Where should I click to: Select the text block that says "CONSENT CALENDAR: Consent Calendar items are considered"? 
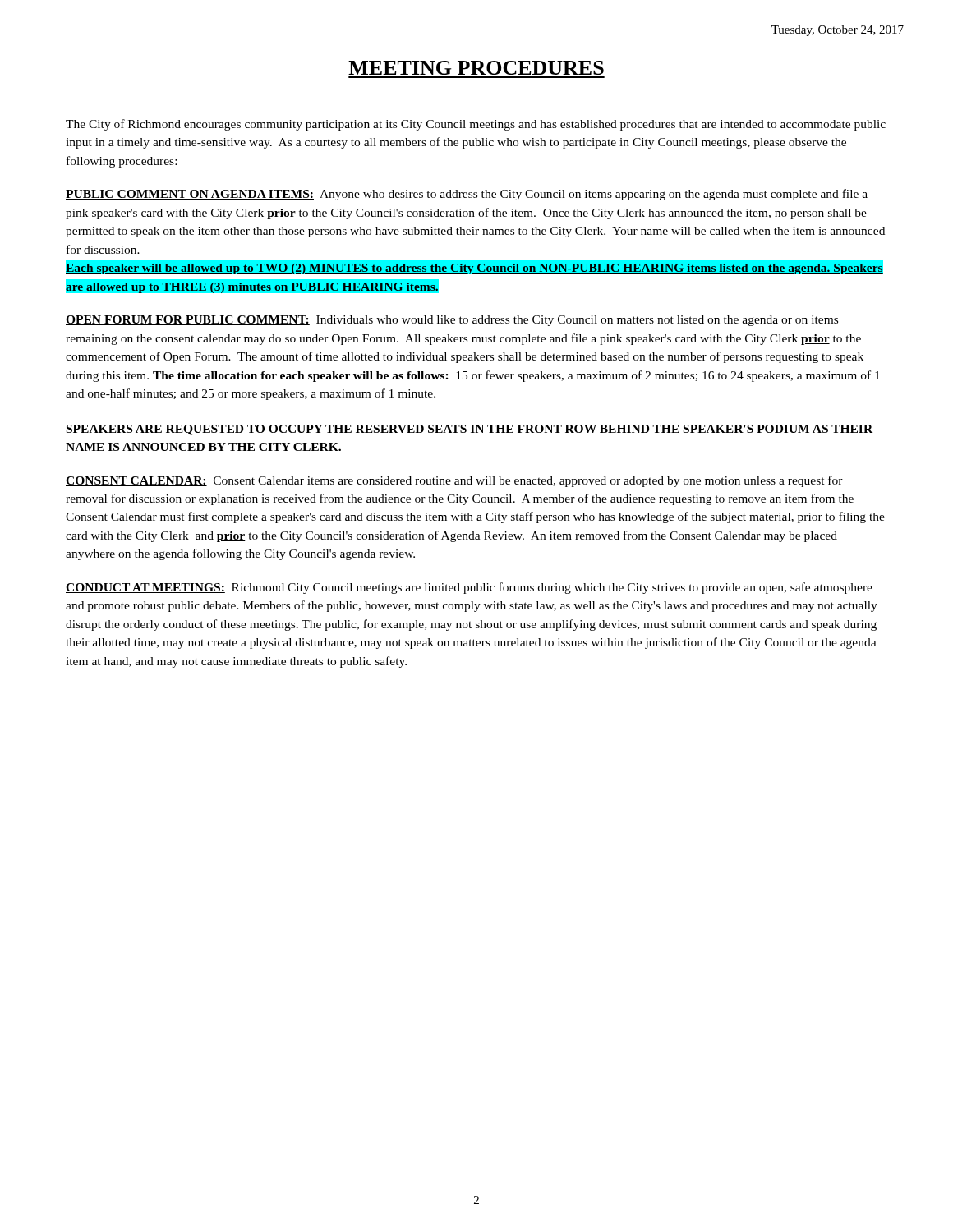point(475,517)
